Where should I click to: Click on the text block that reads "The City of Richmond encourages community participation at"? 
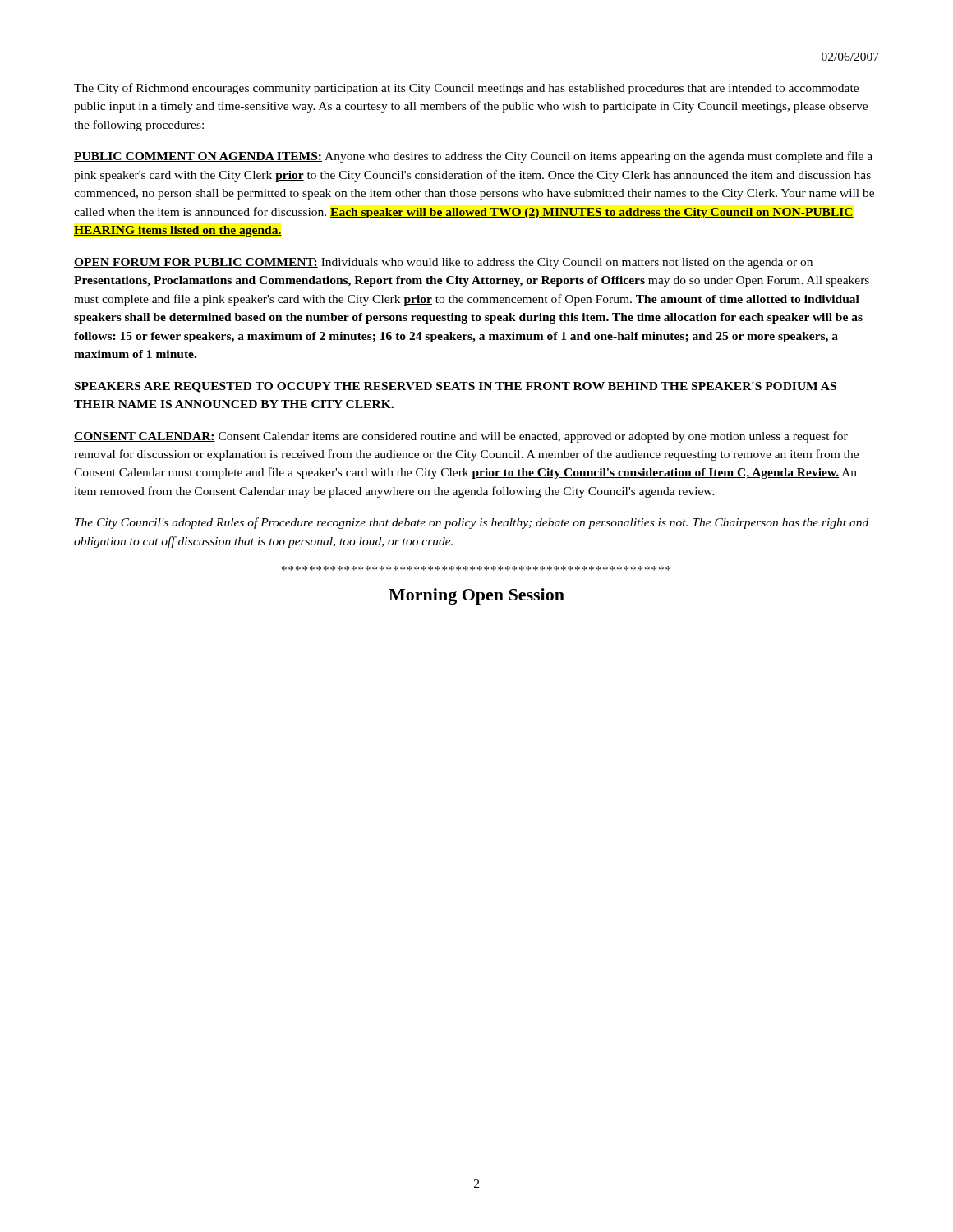[471, 106]
